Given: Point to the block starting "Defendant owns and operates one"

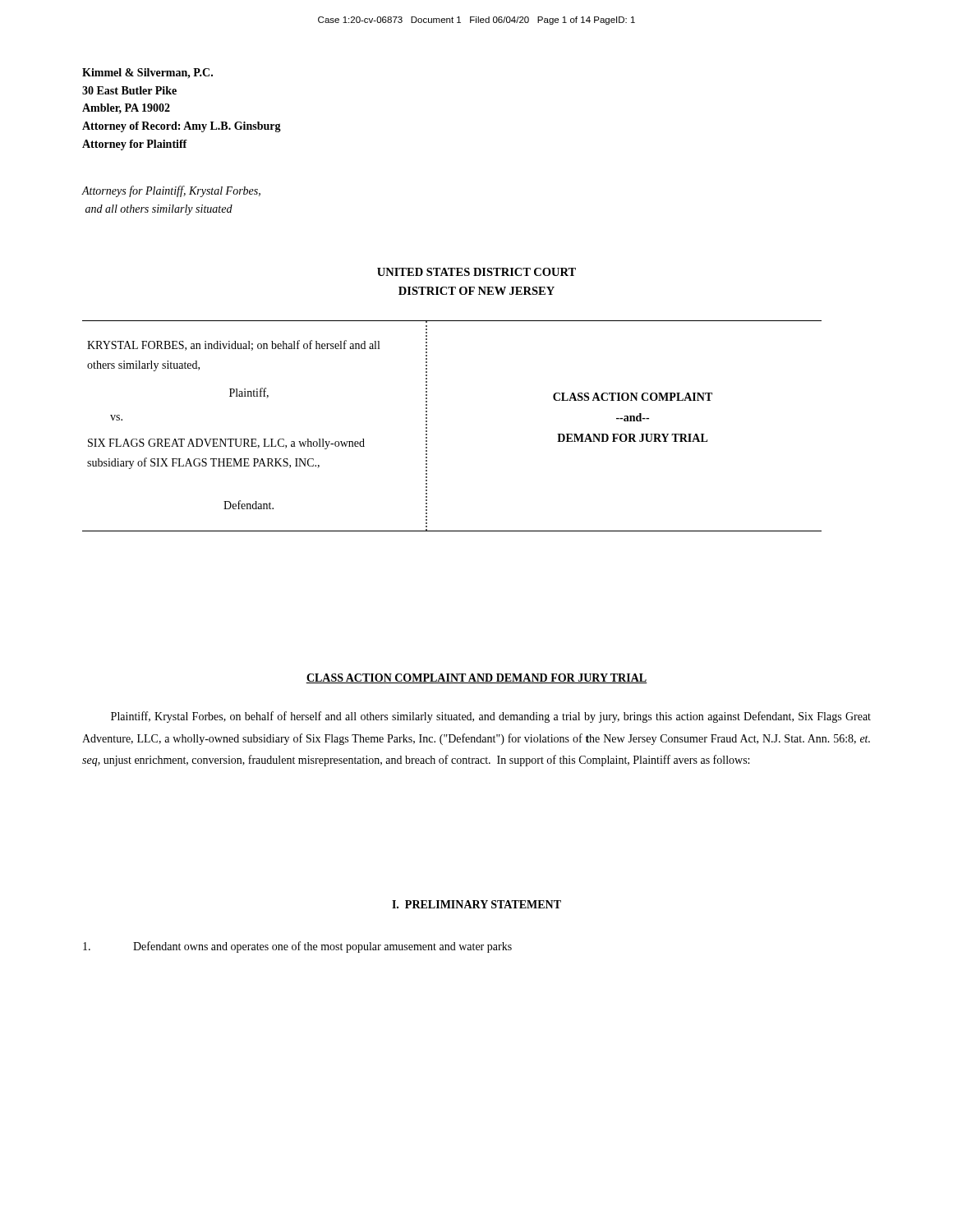Looking at the screenshot, I should 476,947.
